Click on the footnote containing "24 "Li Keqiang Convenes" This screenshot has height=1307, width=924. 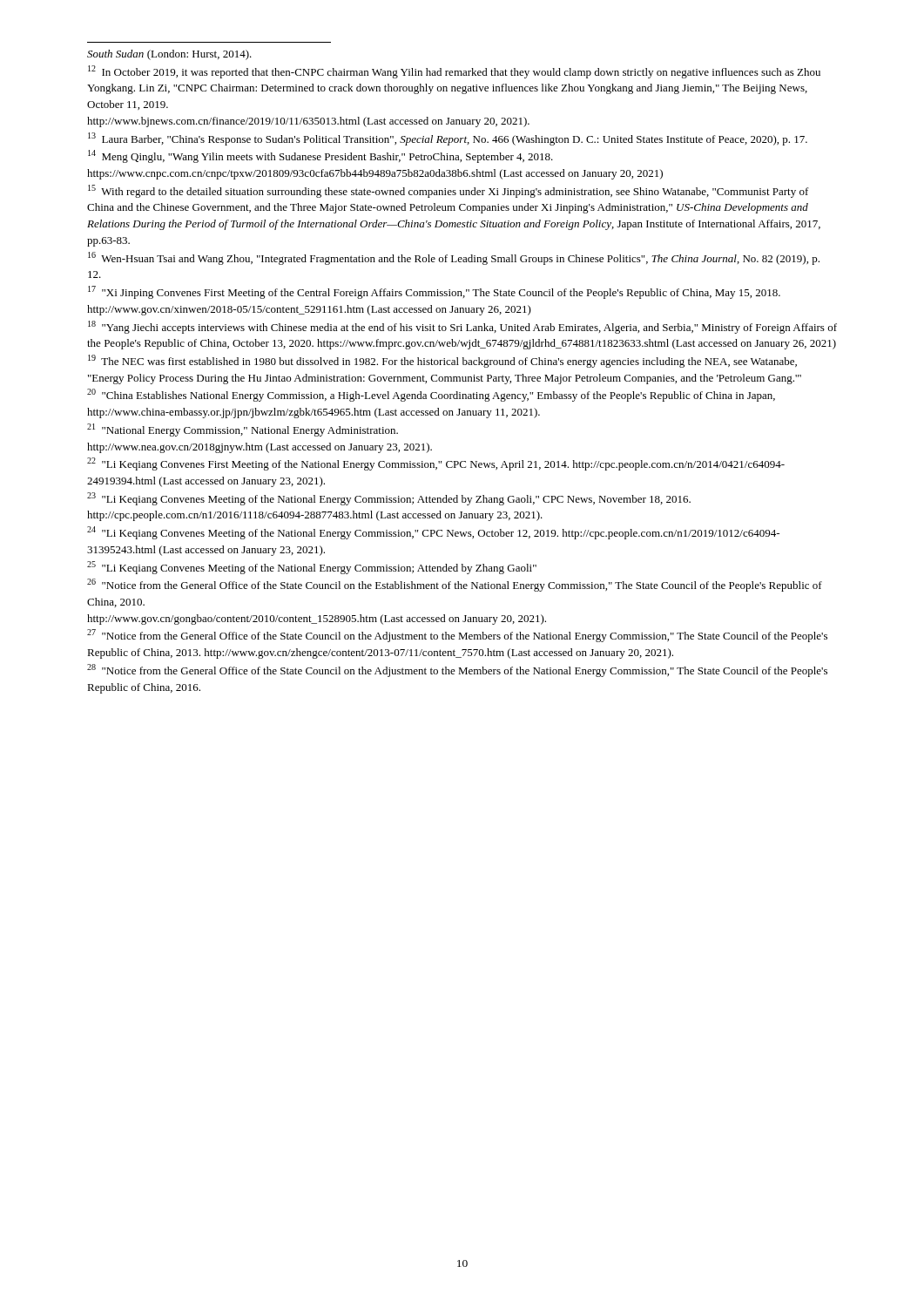434,541
